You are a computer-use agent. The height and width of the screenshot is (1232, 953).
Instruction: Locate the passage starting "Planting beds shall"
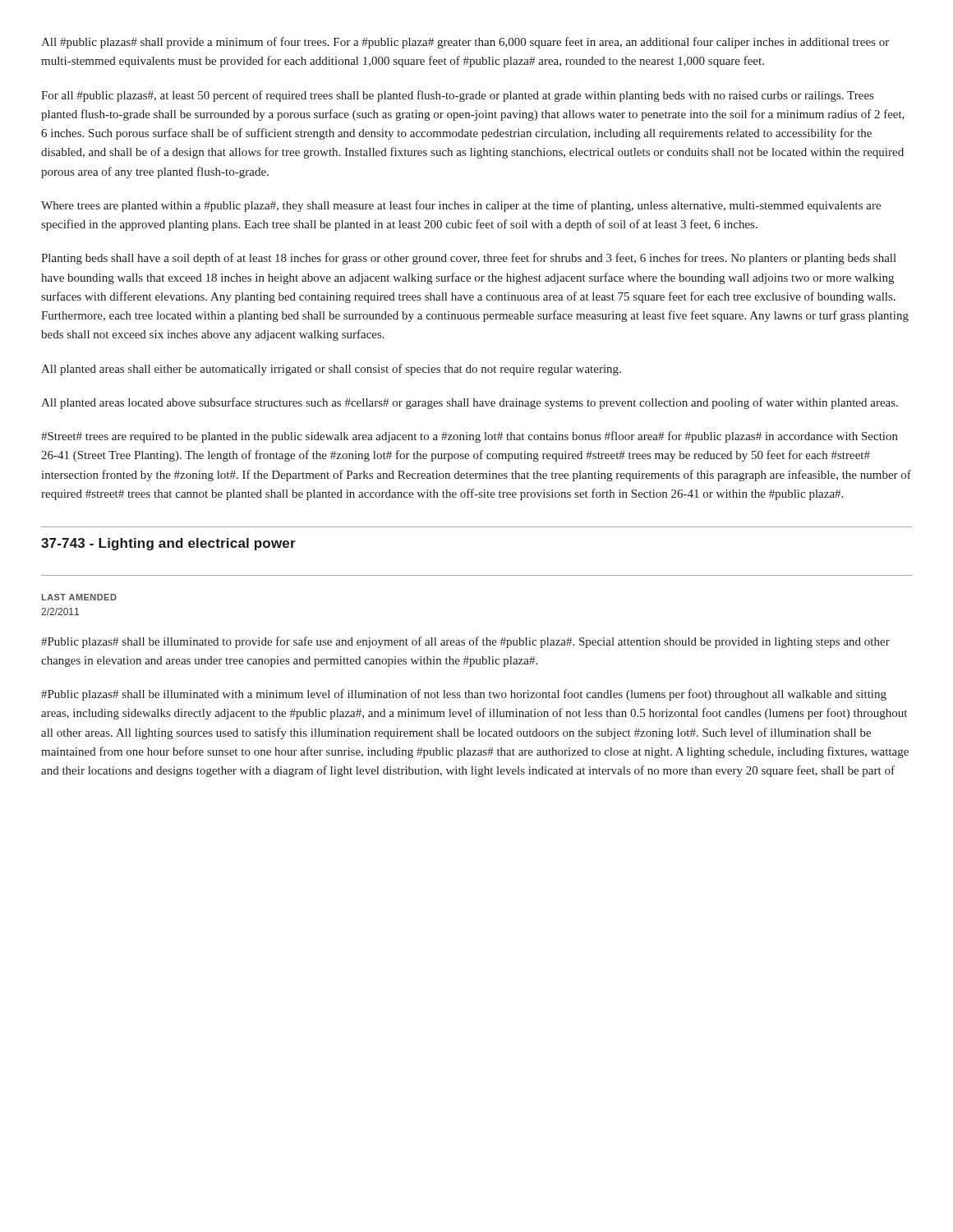[x=475, y=296]
